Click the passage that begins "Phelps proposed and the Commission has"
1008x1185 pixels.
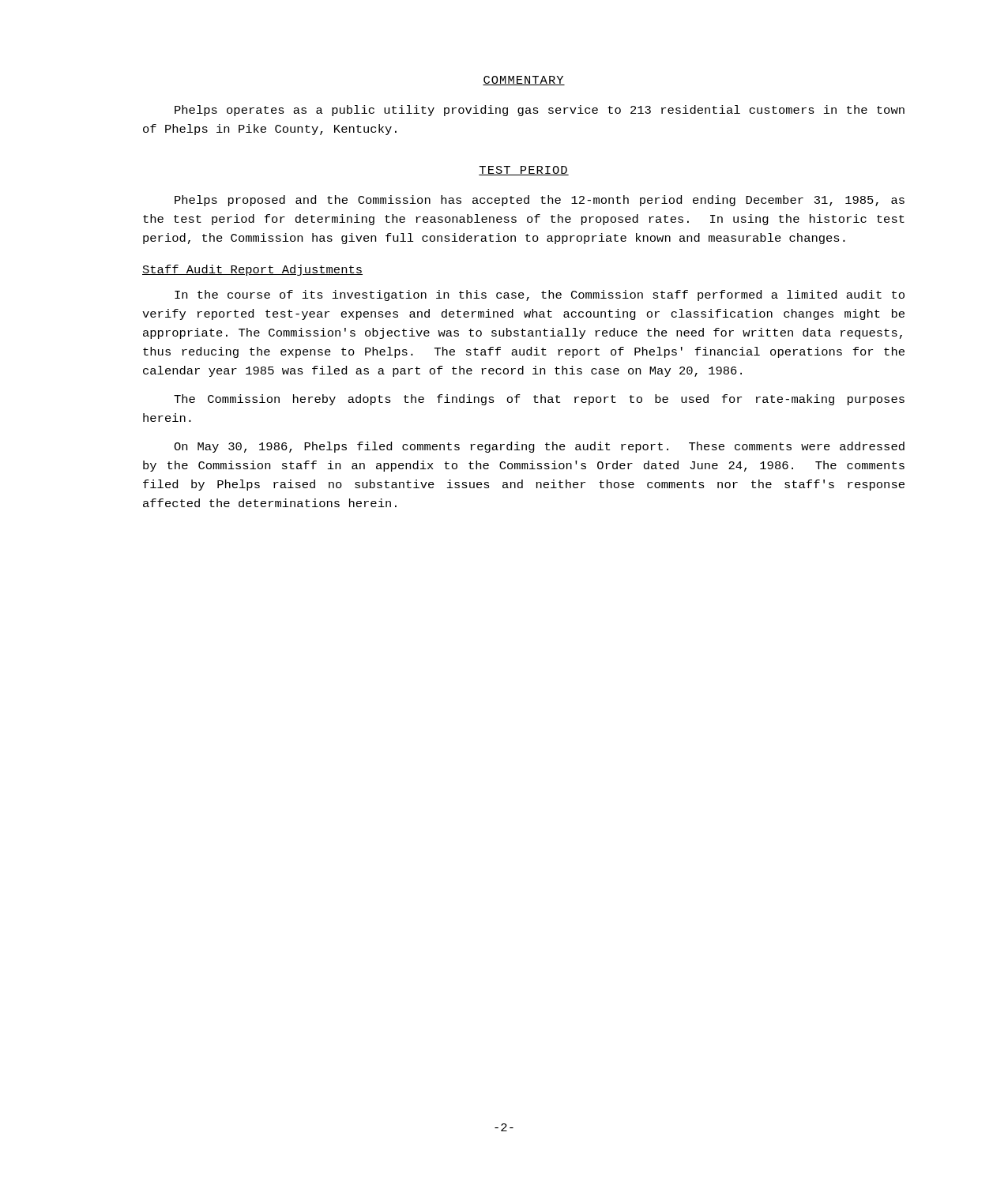[524, 220]
